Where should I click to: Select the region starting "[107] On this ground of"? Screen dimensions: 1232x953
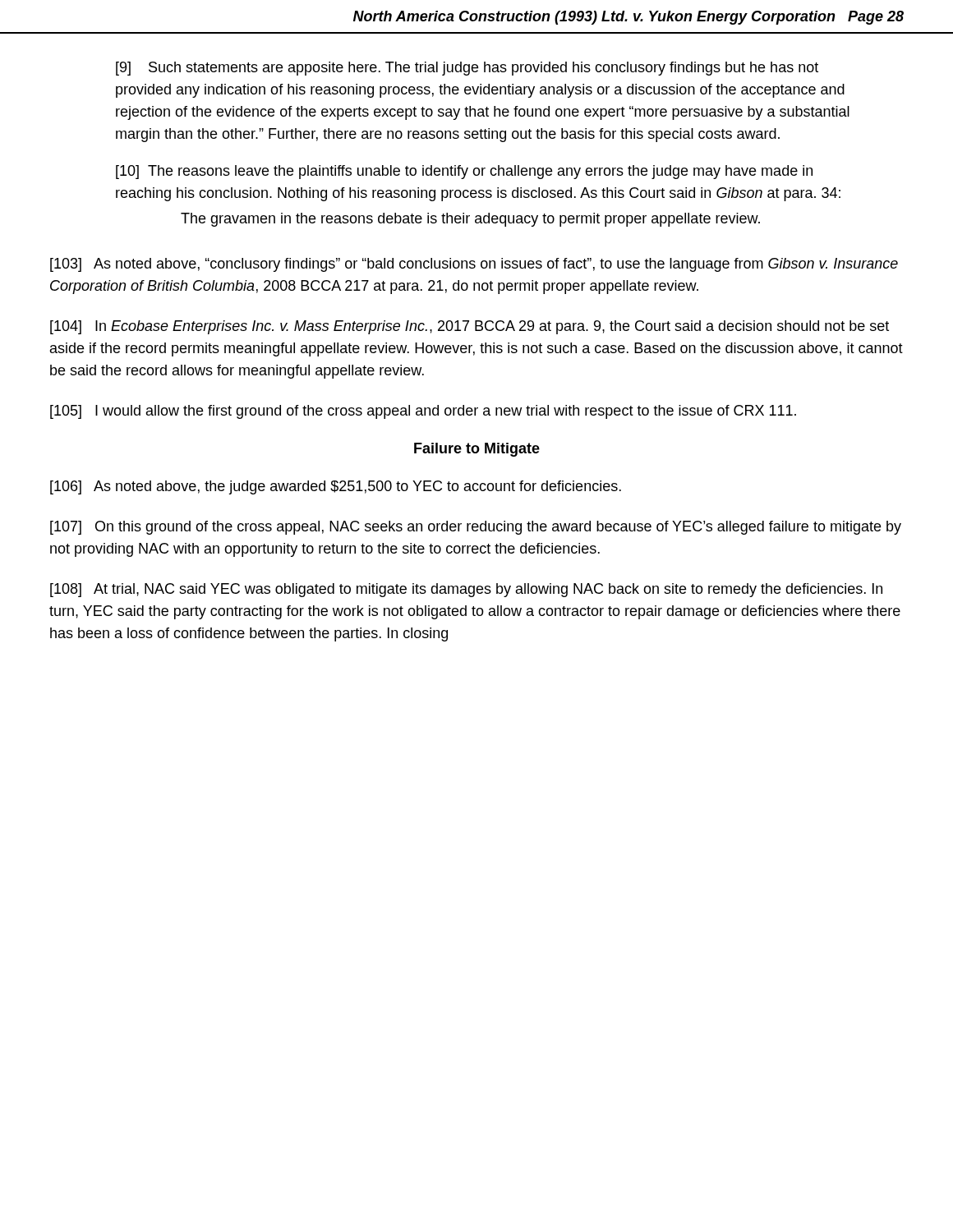click(x=476, y=538)
